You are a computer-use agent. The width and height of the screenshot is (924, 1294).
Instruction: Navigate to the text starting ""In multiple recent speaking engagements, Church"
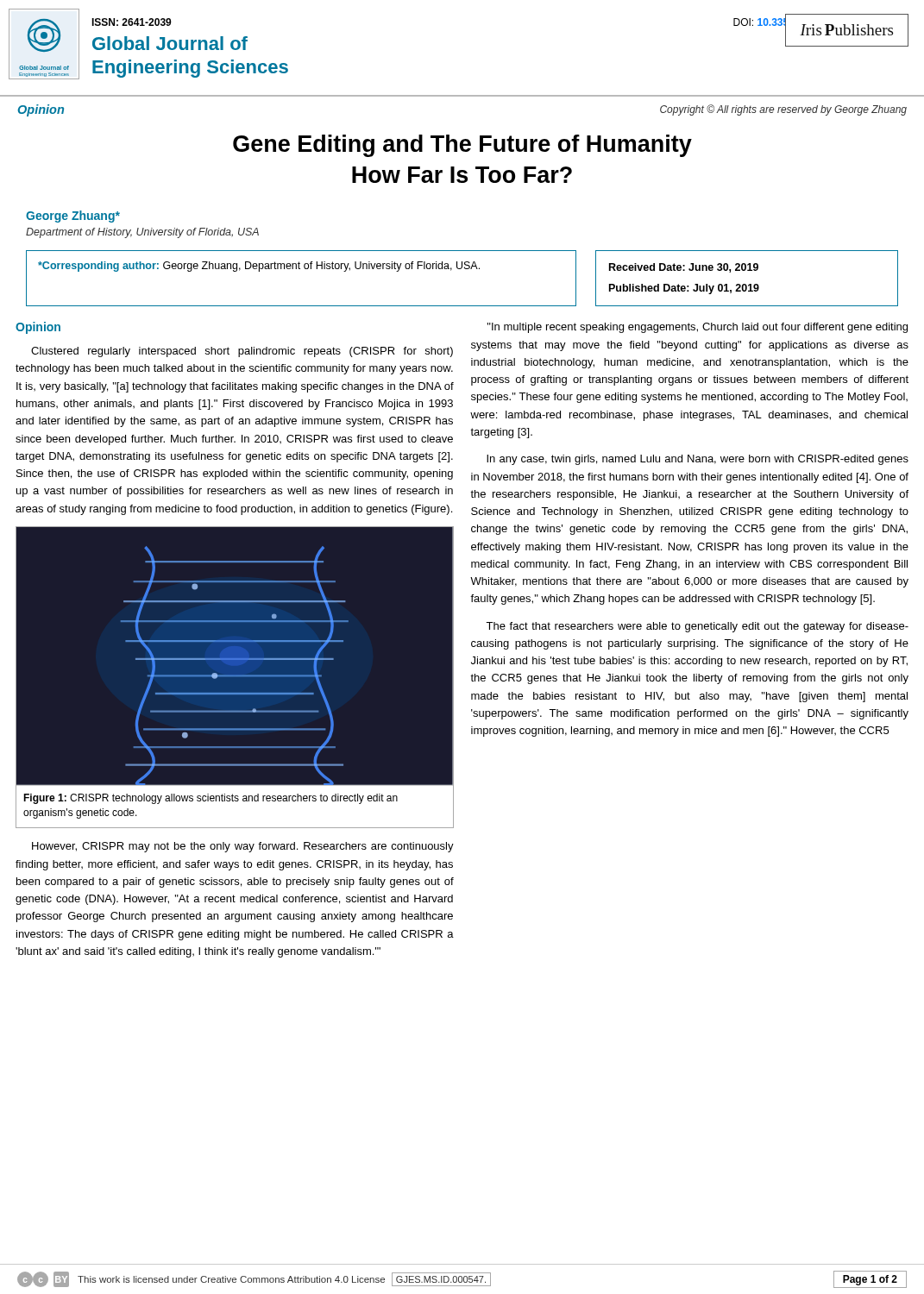pos(690,379)
